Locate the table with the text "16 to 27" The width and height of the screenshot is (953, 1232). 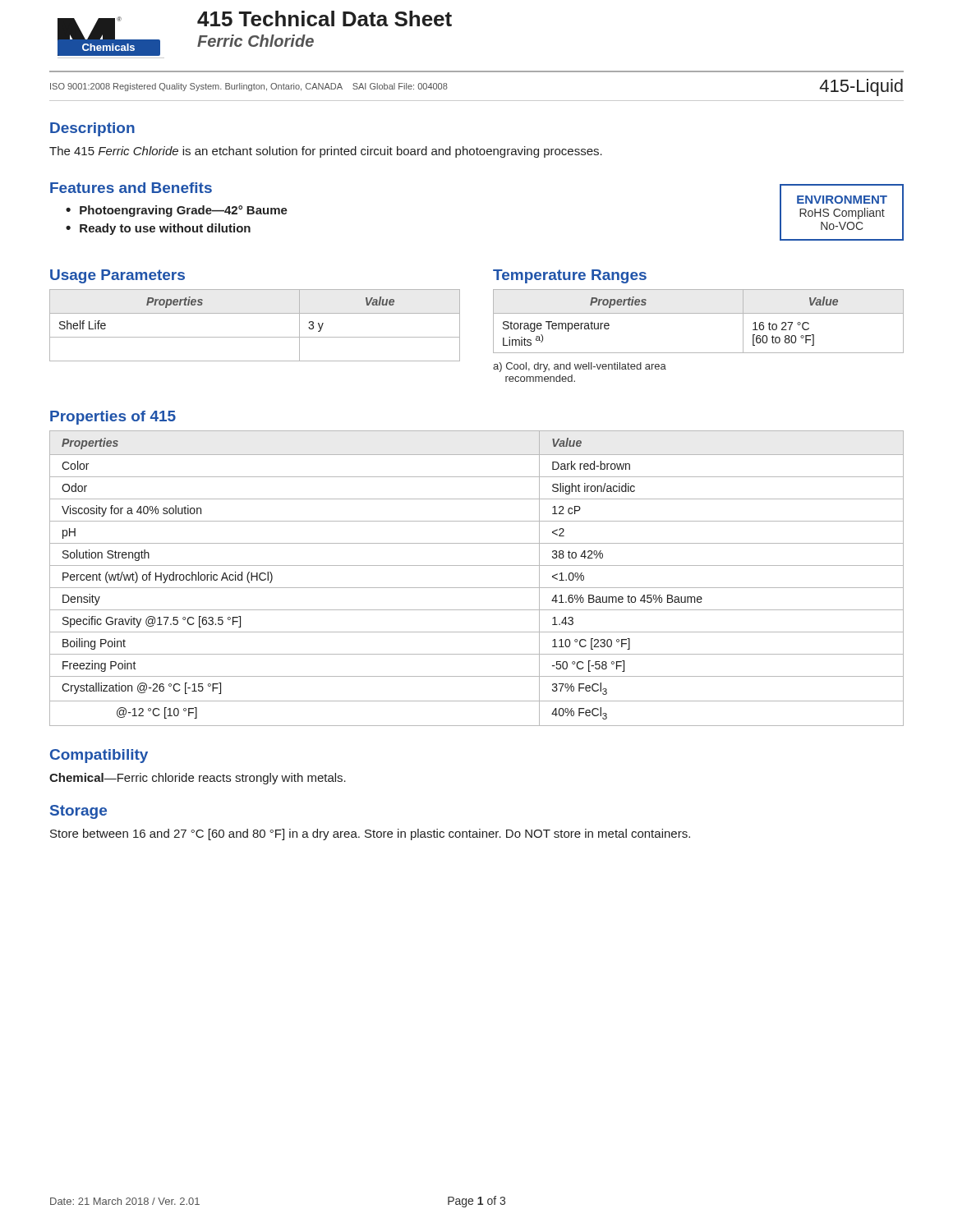point(698,321)
